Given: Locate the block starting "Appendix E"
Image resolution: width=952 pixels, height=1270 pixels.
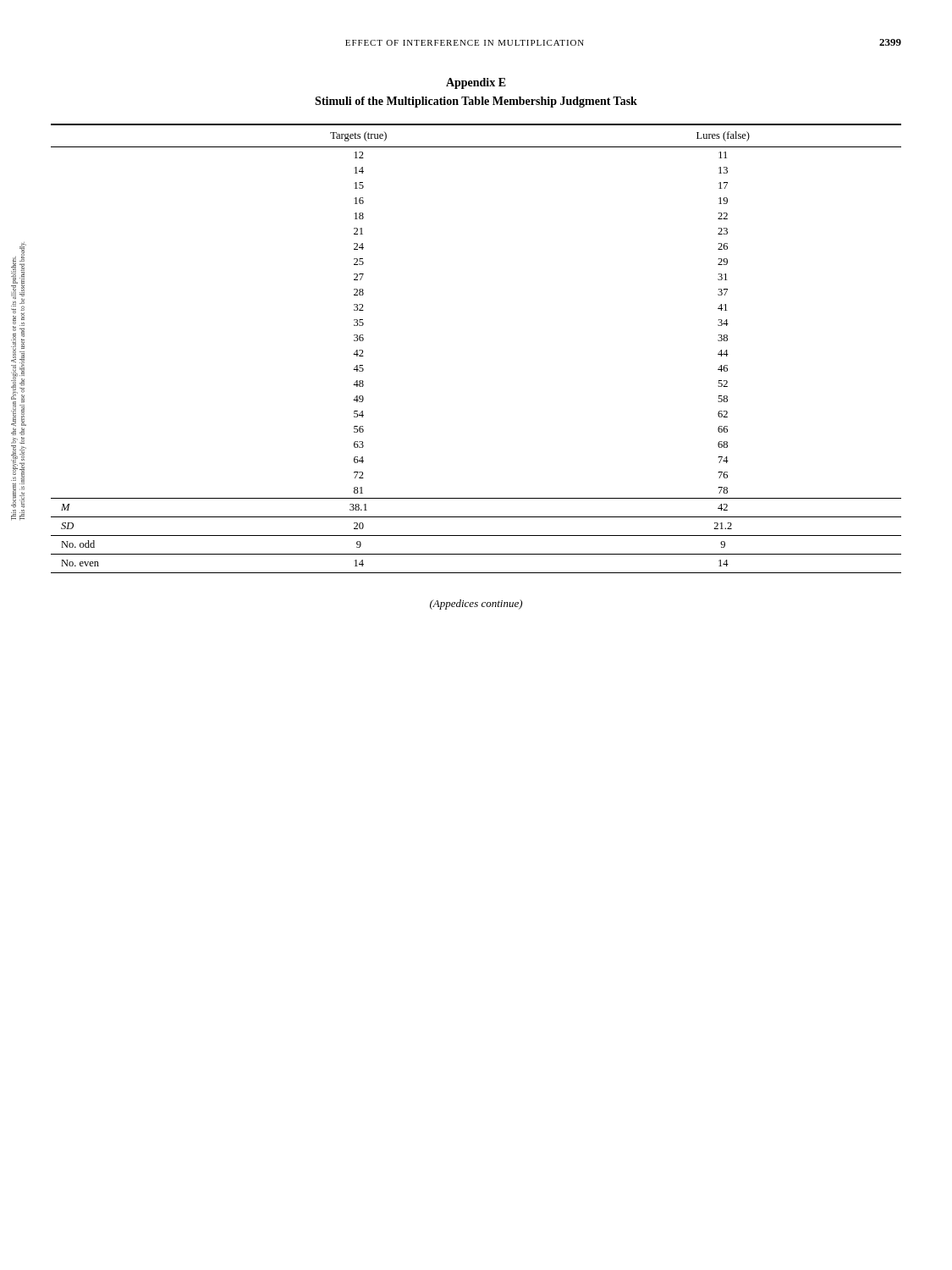Looking at the screenshot, I should (x=476, y=83).
